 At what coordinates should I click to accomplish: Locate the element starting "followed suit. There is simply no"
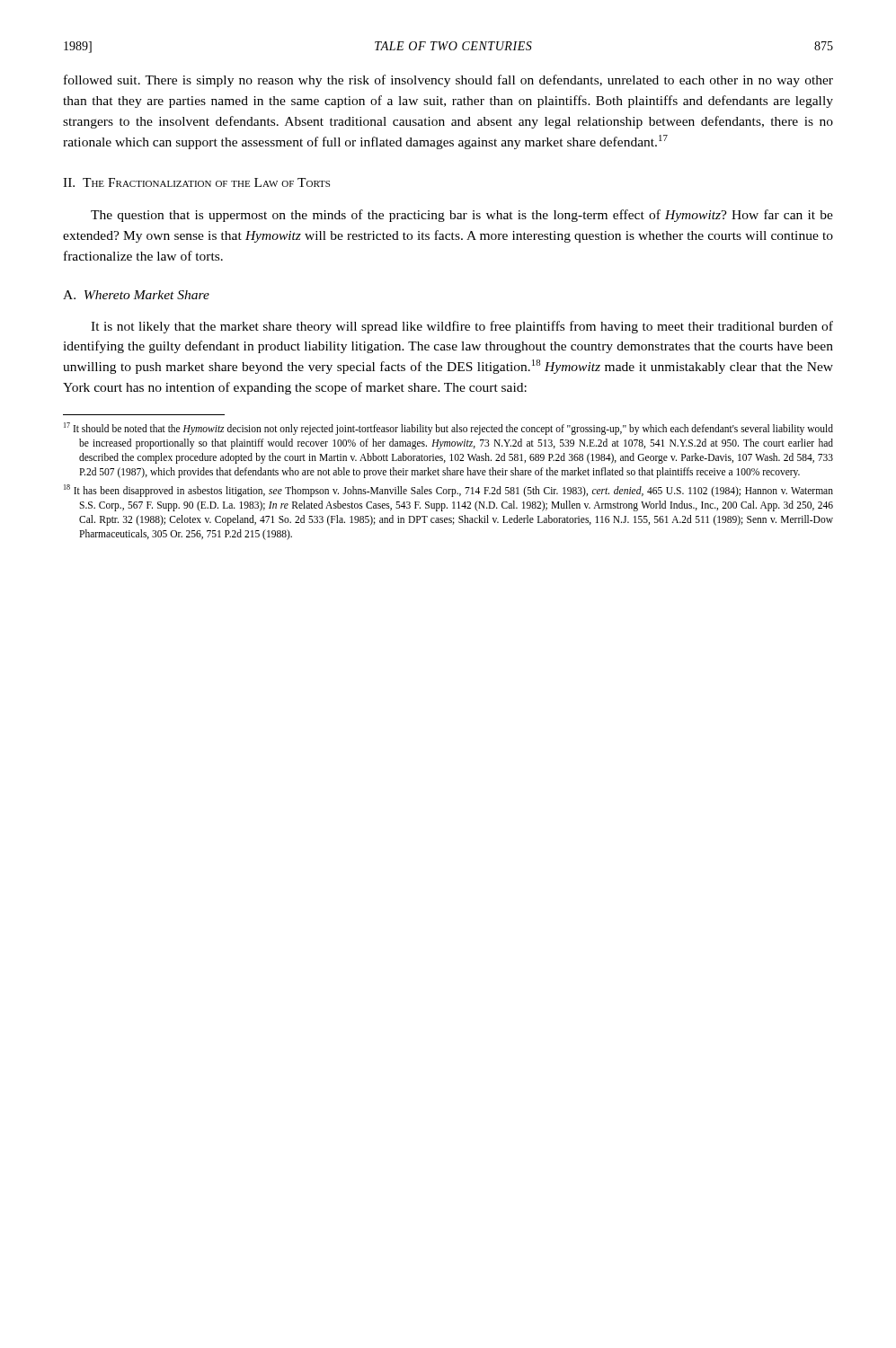click(448, 111)
